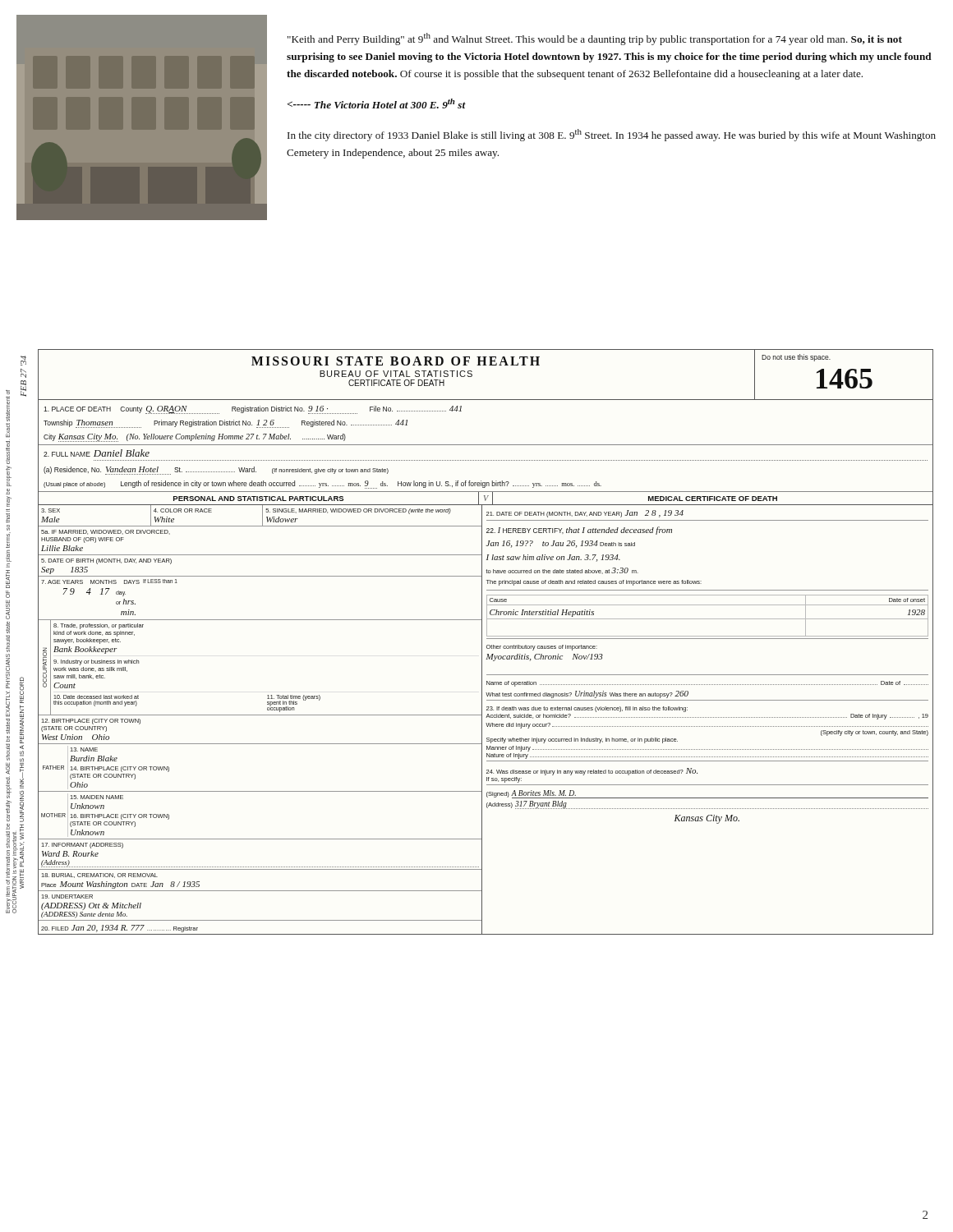Point to the text starting "<----- The Victoria"
This screenshot has width=953, height=1232.
click(x=376, y=103)
